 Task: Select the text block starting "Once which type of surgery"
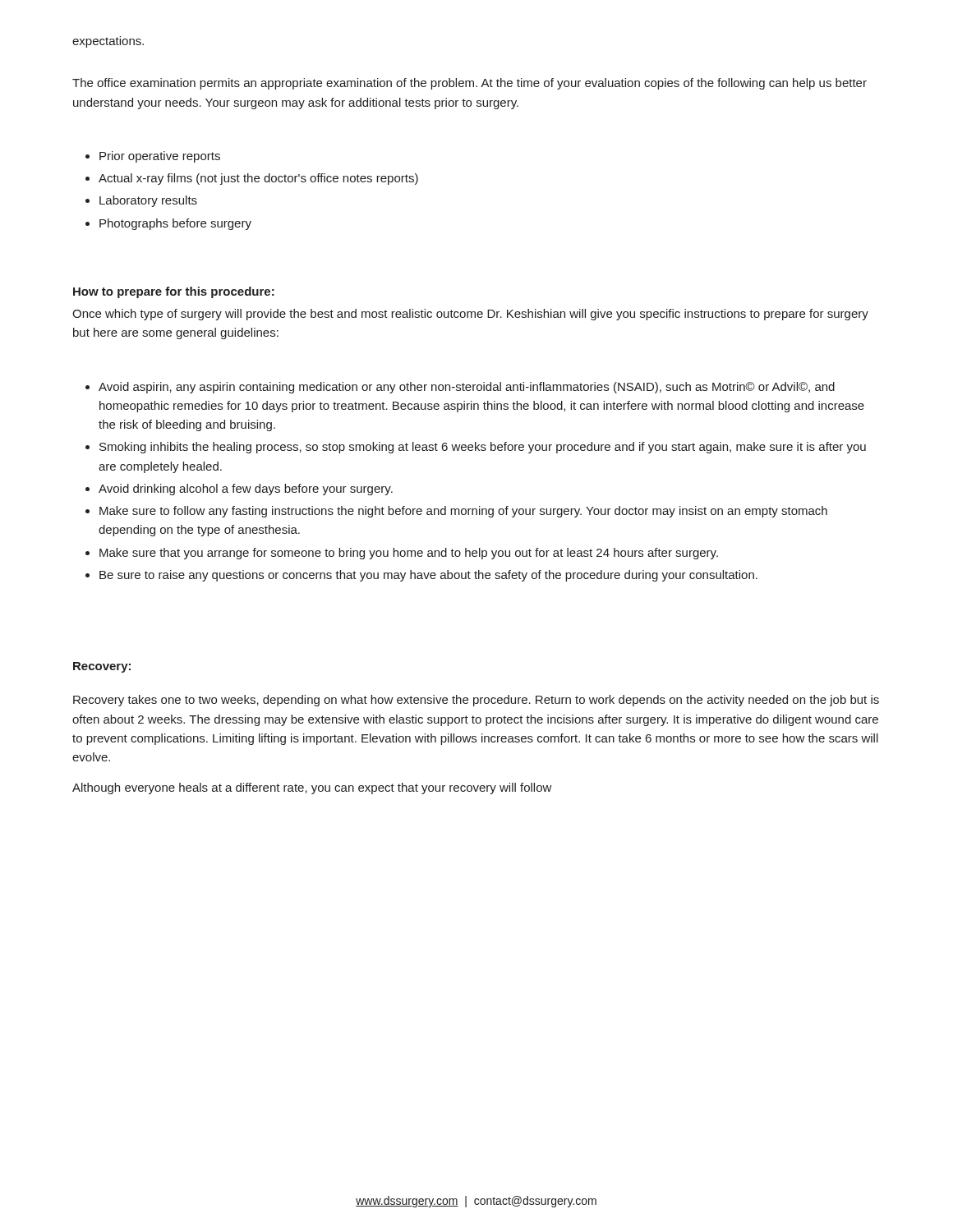pos(470,323)
